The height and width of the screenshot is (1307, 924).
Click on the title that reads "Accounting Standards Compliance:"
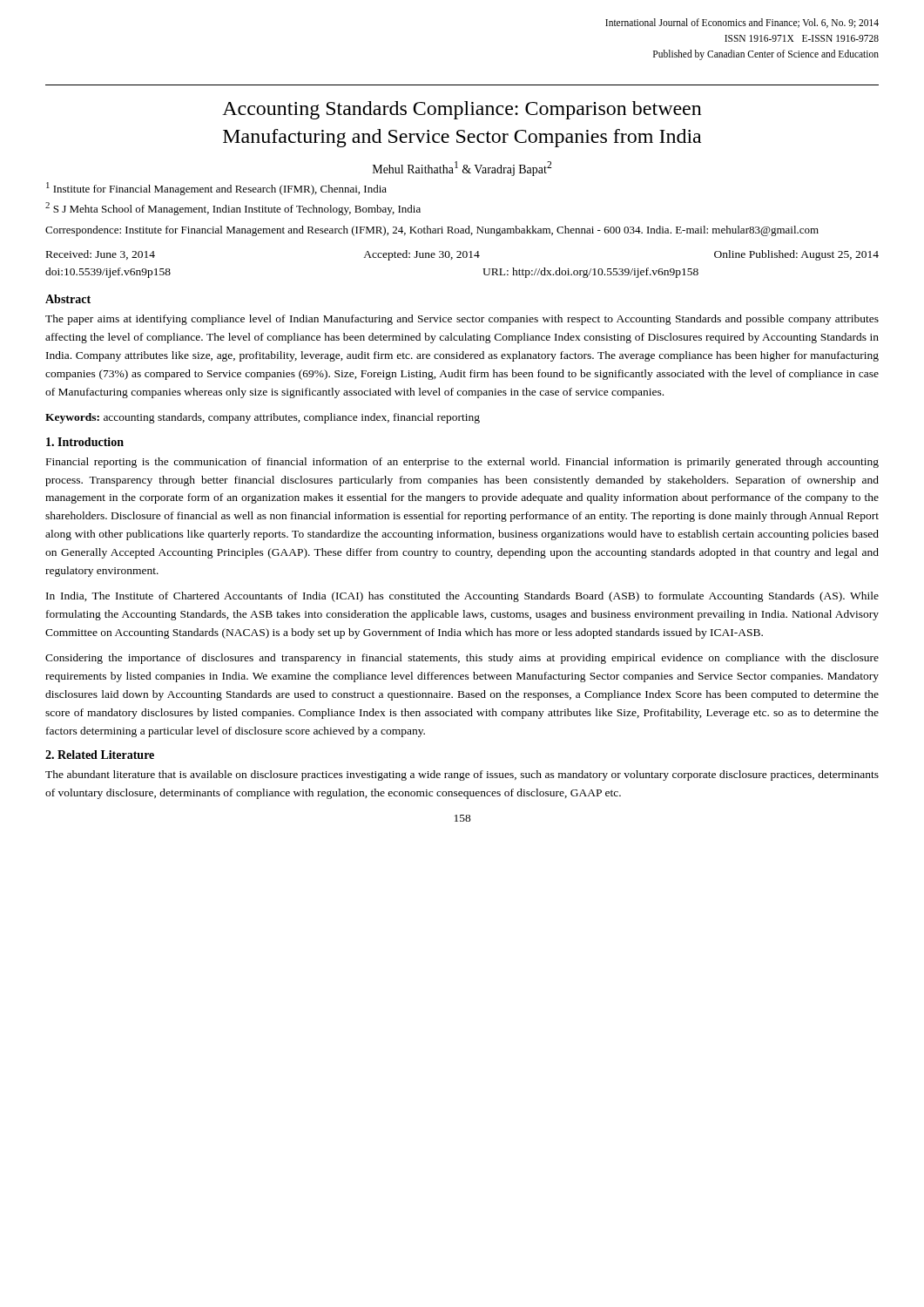tap(462, 122)
